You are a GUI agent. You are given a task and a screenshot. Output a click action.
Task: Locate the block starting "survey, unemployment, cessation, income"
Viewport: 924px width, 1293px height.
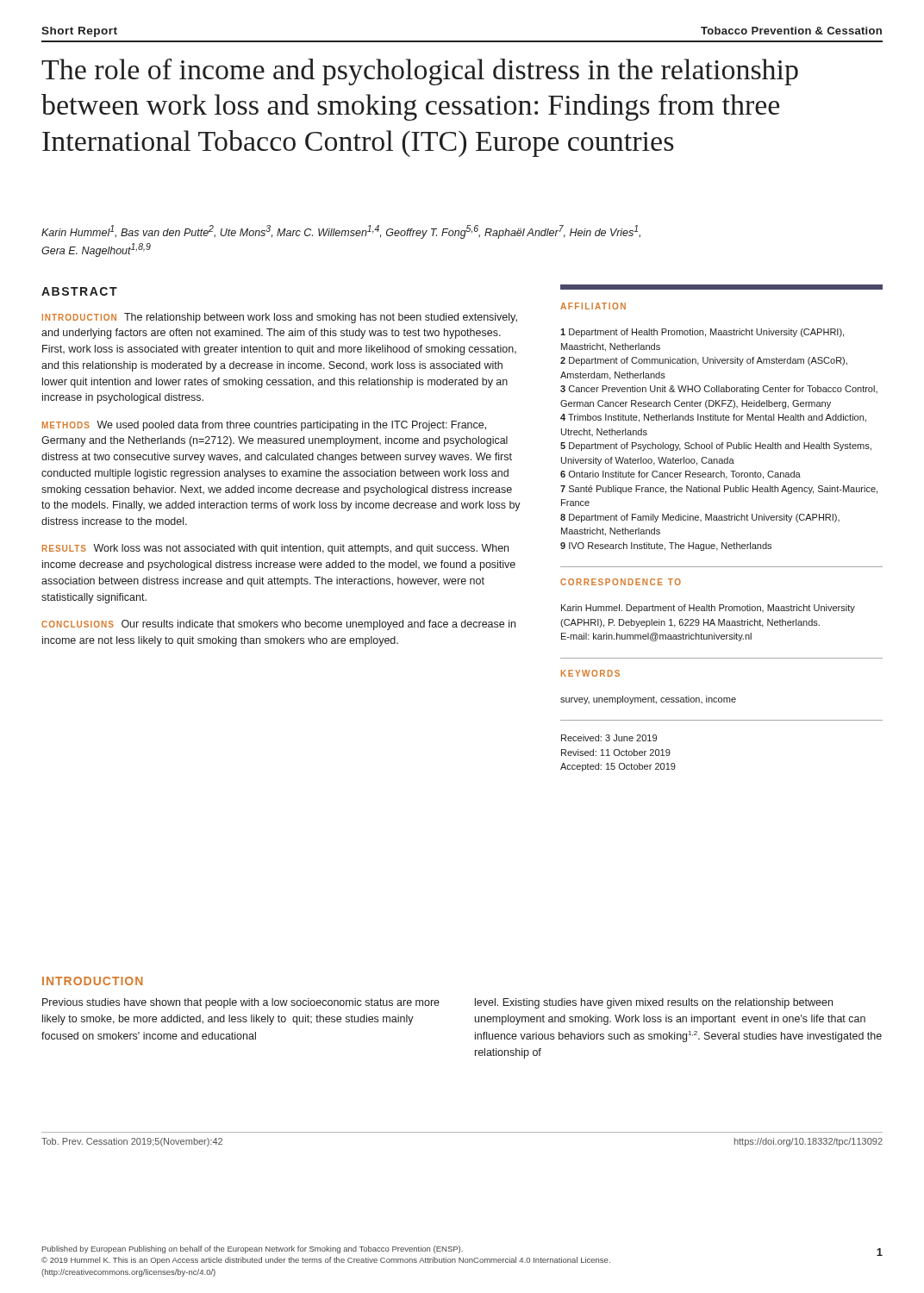721,699
